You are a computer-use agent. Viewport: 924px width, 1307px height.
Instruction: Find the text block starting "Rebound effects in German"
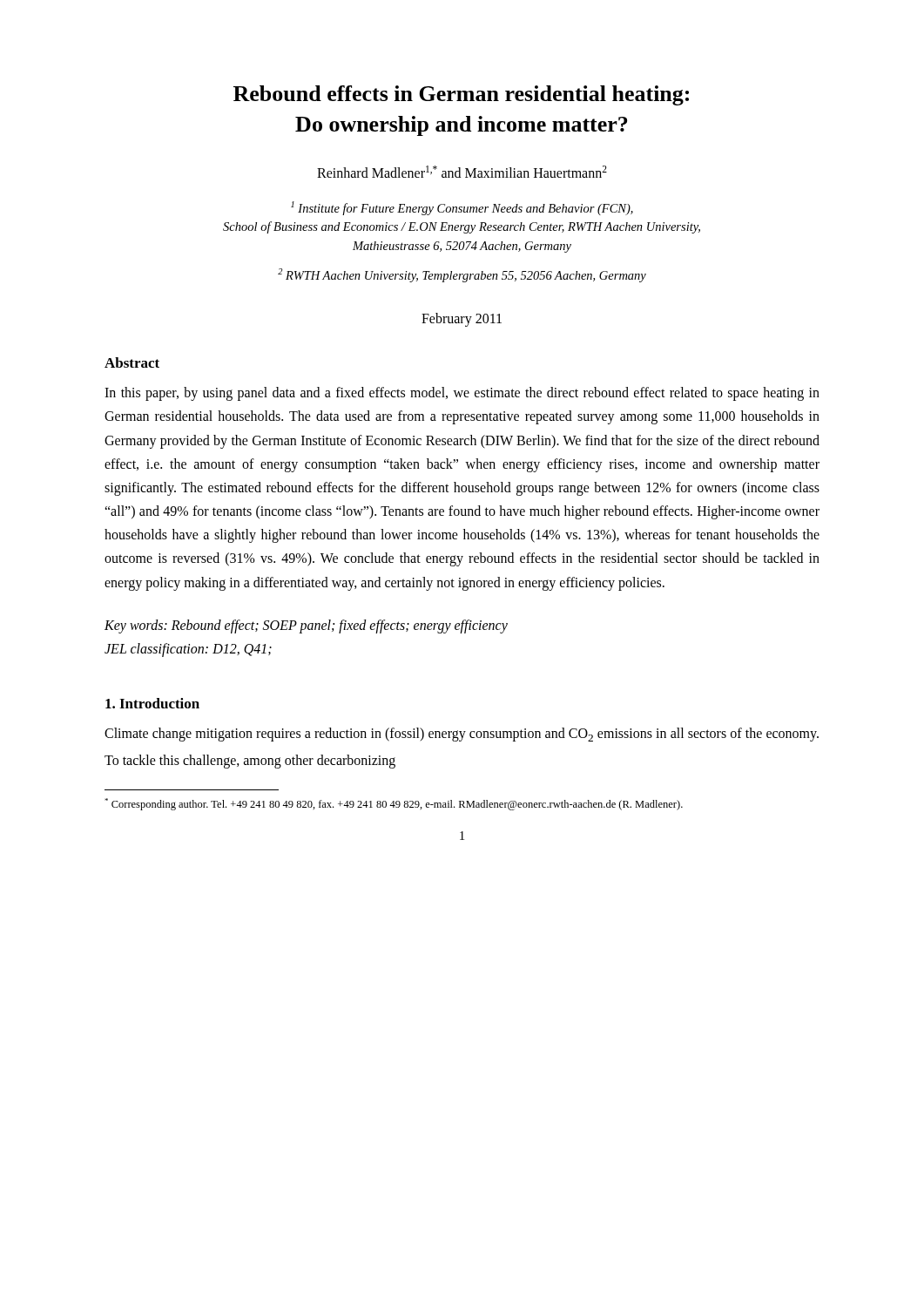(x=462, y=109)
